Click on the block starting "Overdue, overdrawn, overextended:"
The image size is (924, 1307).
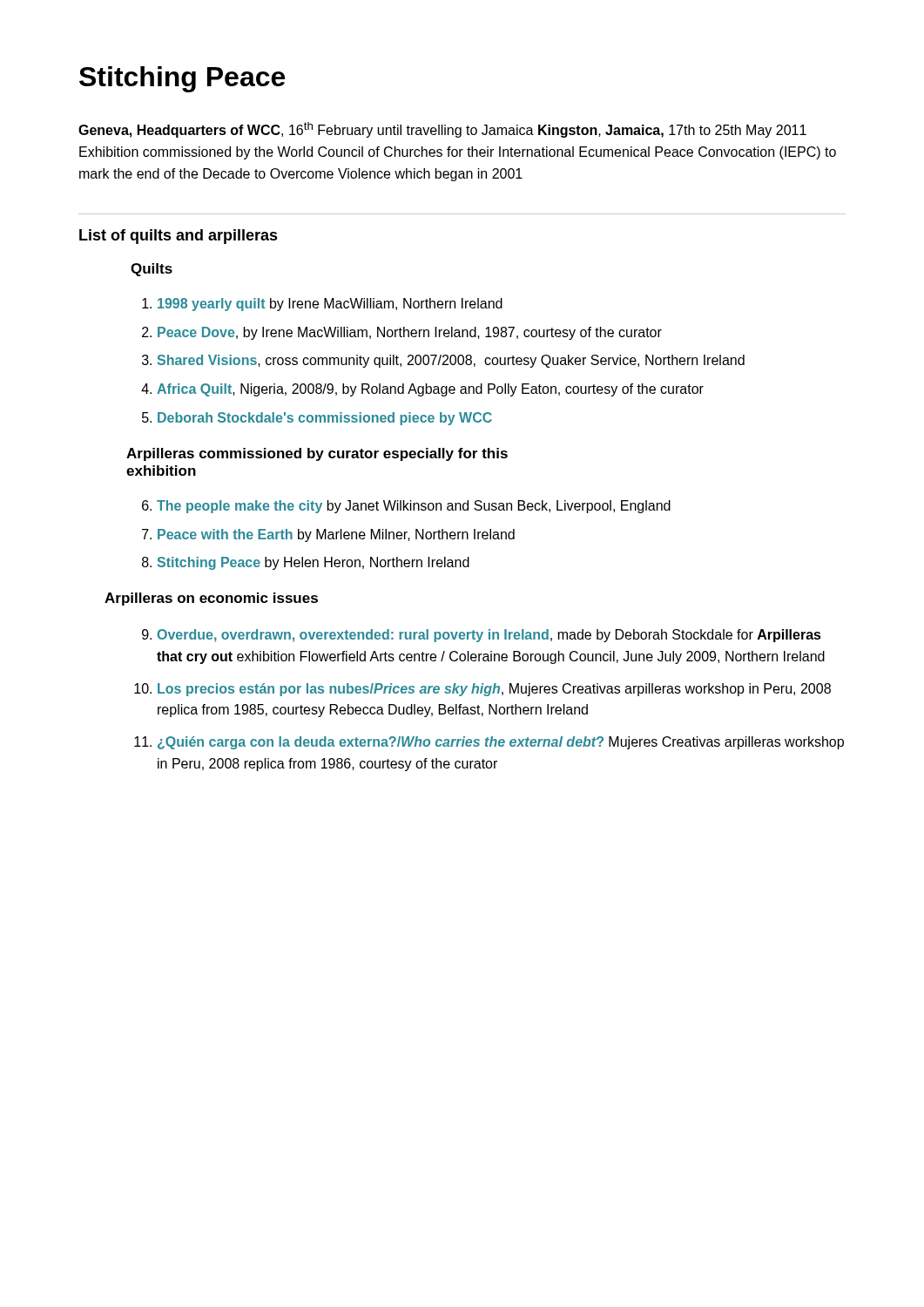pyautogui.click(x=491, y=646)
